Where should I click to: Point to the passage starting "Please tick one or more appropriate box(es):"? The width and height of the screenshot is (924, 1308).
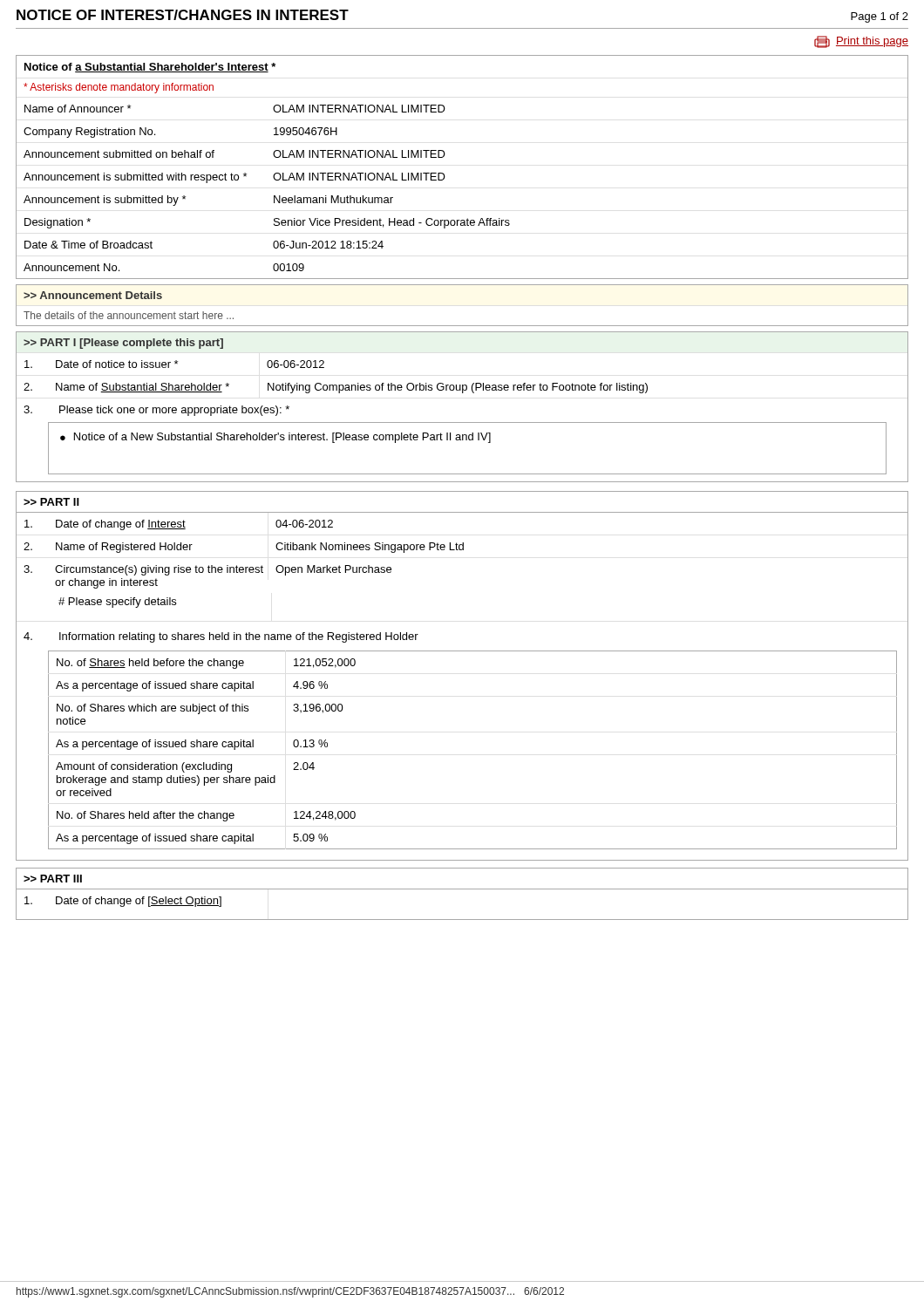point(174,409)
